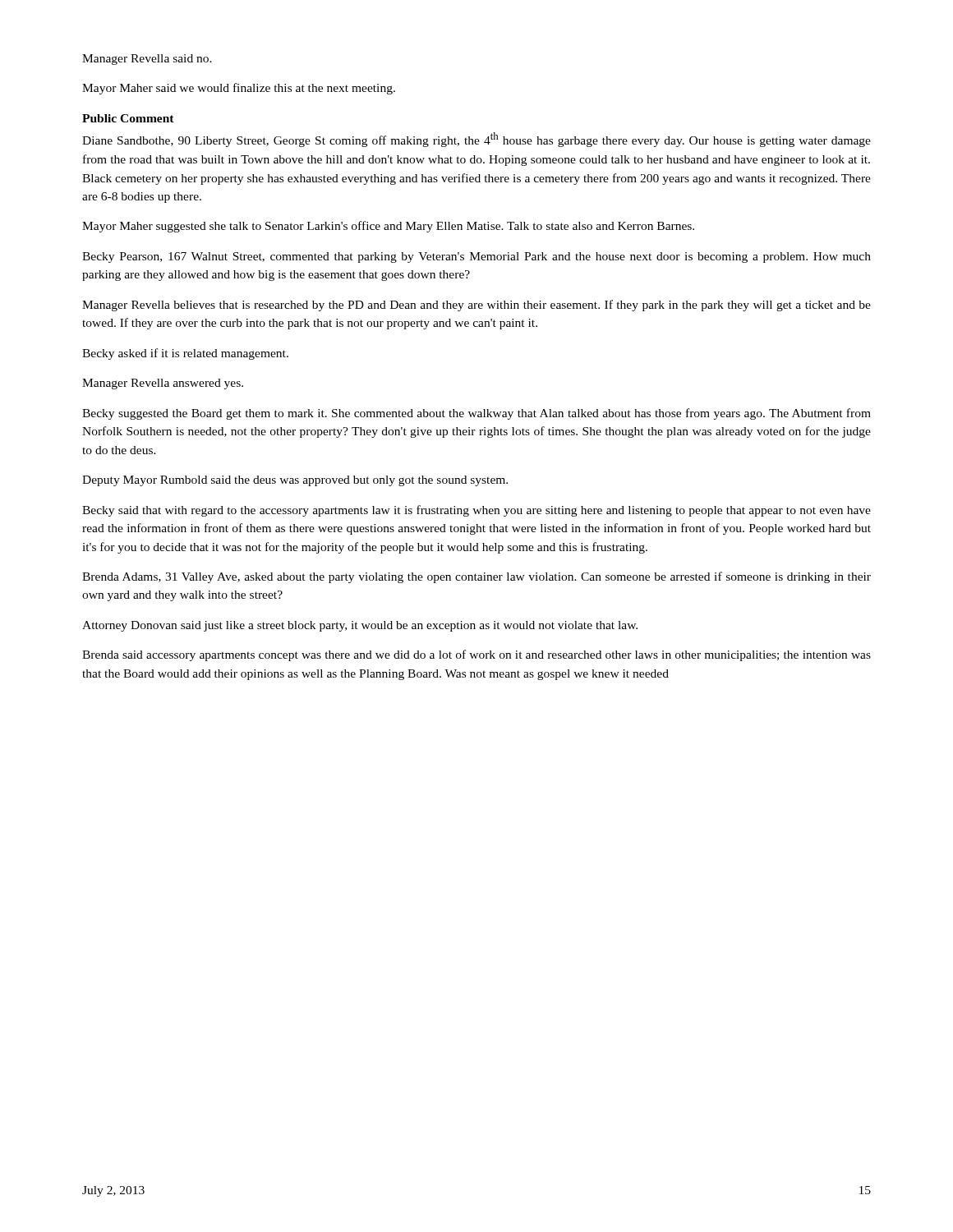Find the block on this page that starts "Brenda Adams, 31 Valley Ave, asked about the"
The width and height of the screenshot is (953, 1232).
pos(476,585)
